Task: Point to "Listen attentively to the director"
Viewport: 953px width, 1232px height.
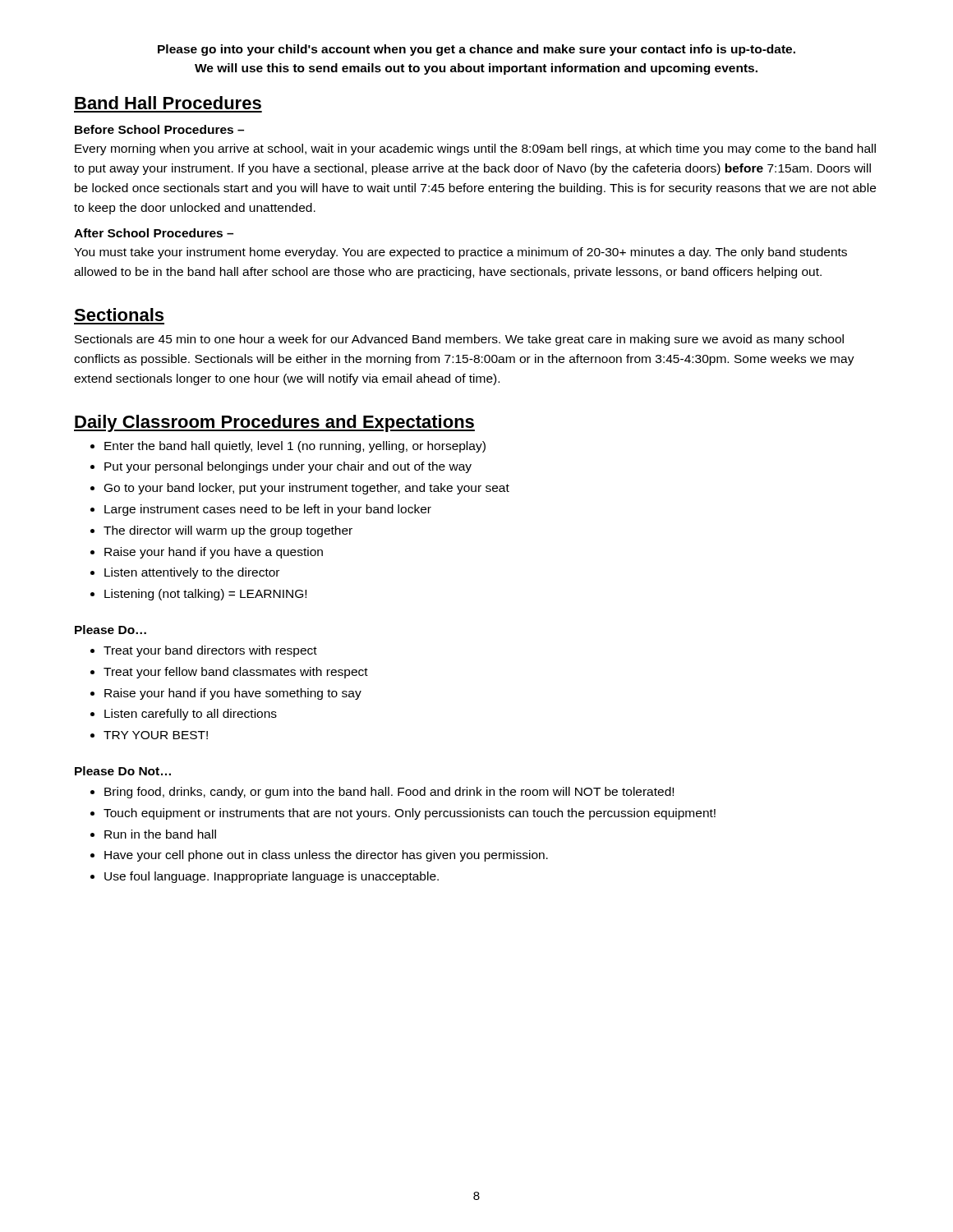Action: click(x=185, y=573)
